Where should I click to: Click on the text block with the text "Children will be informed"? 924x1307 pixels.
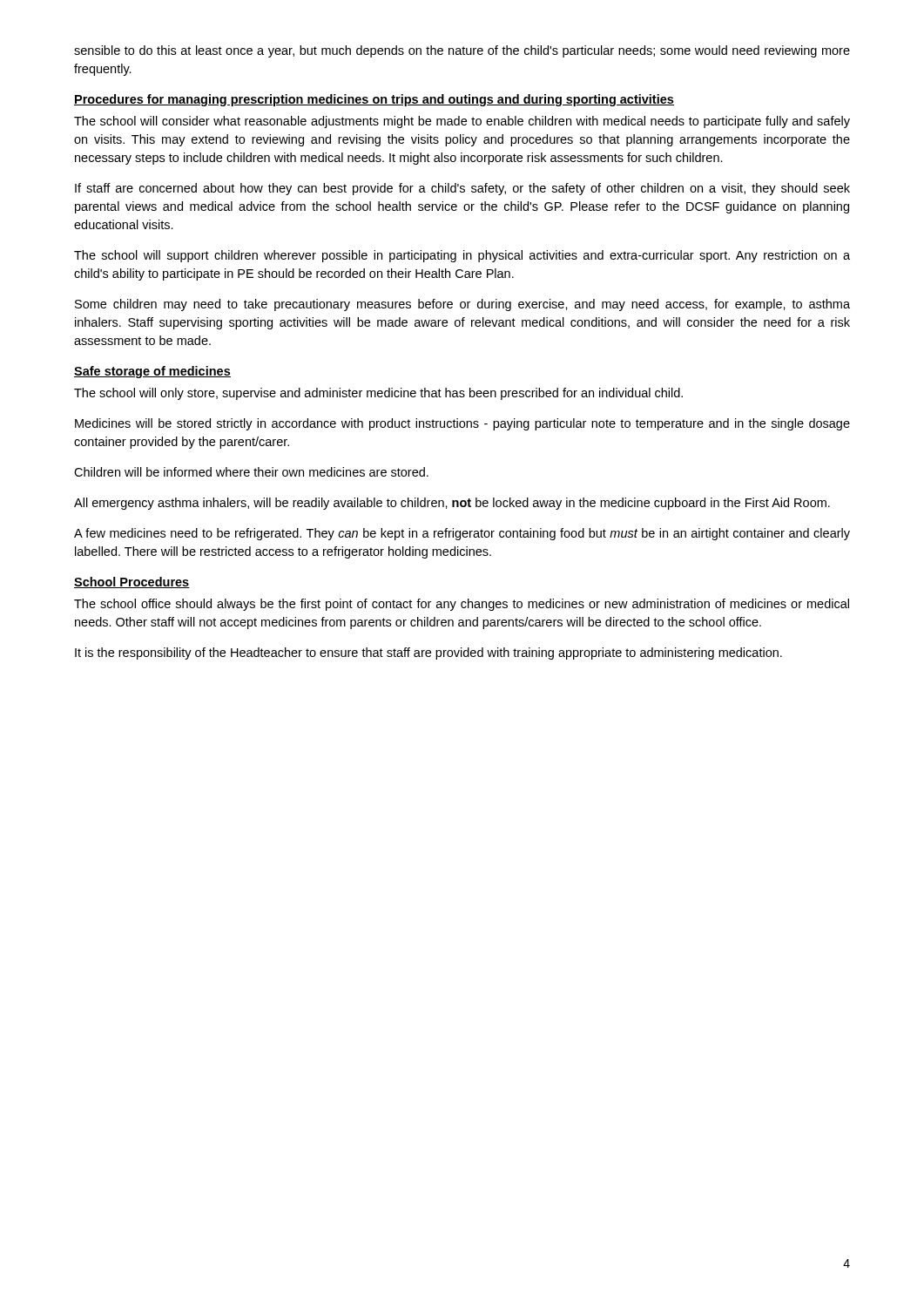click(x=251, y=472)
